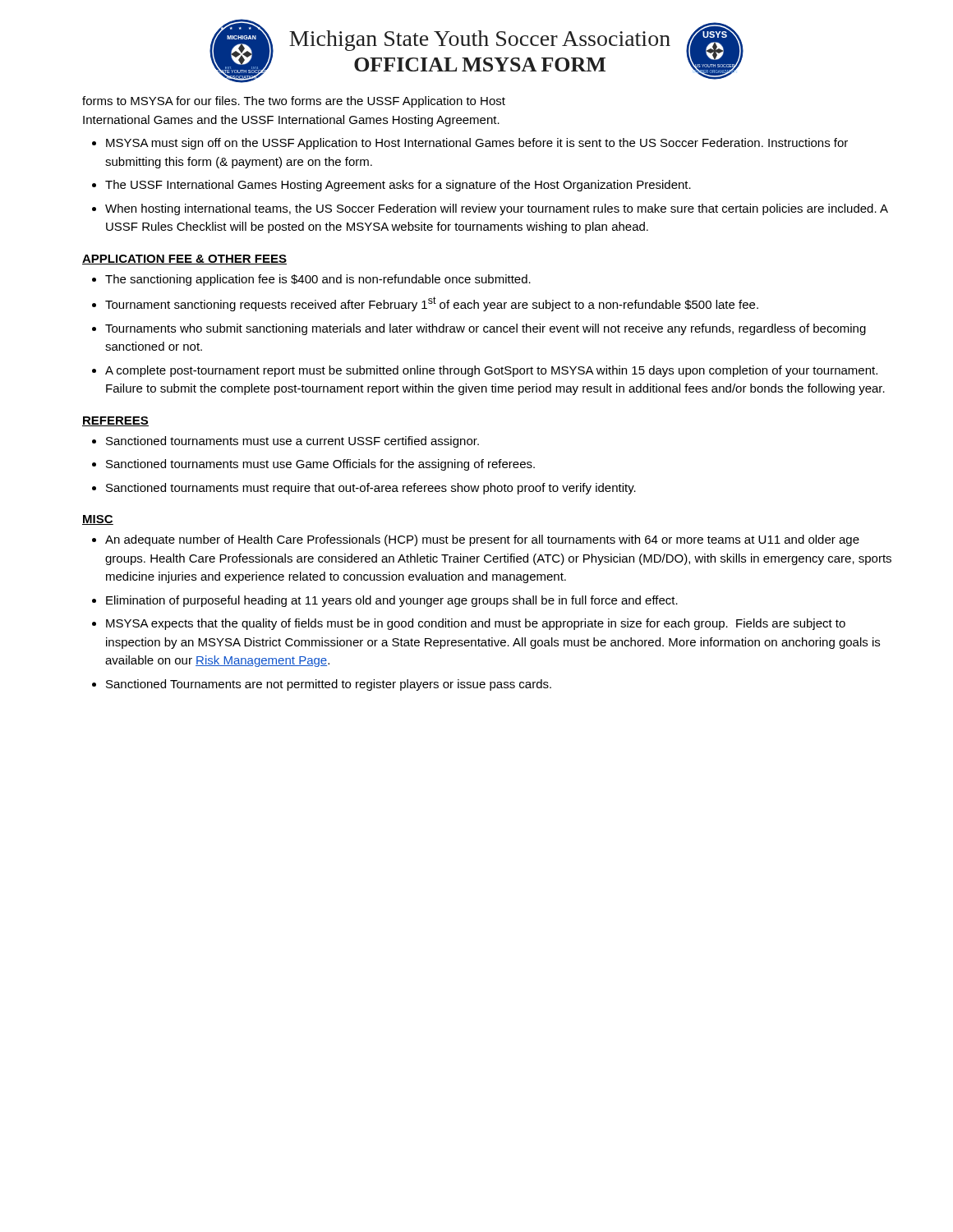Select the region starting "MSYSA expects that the quality of fields"

493,641
